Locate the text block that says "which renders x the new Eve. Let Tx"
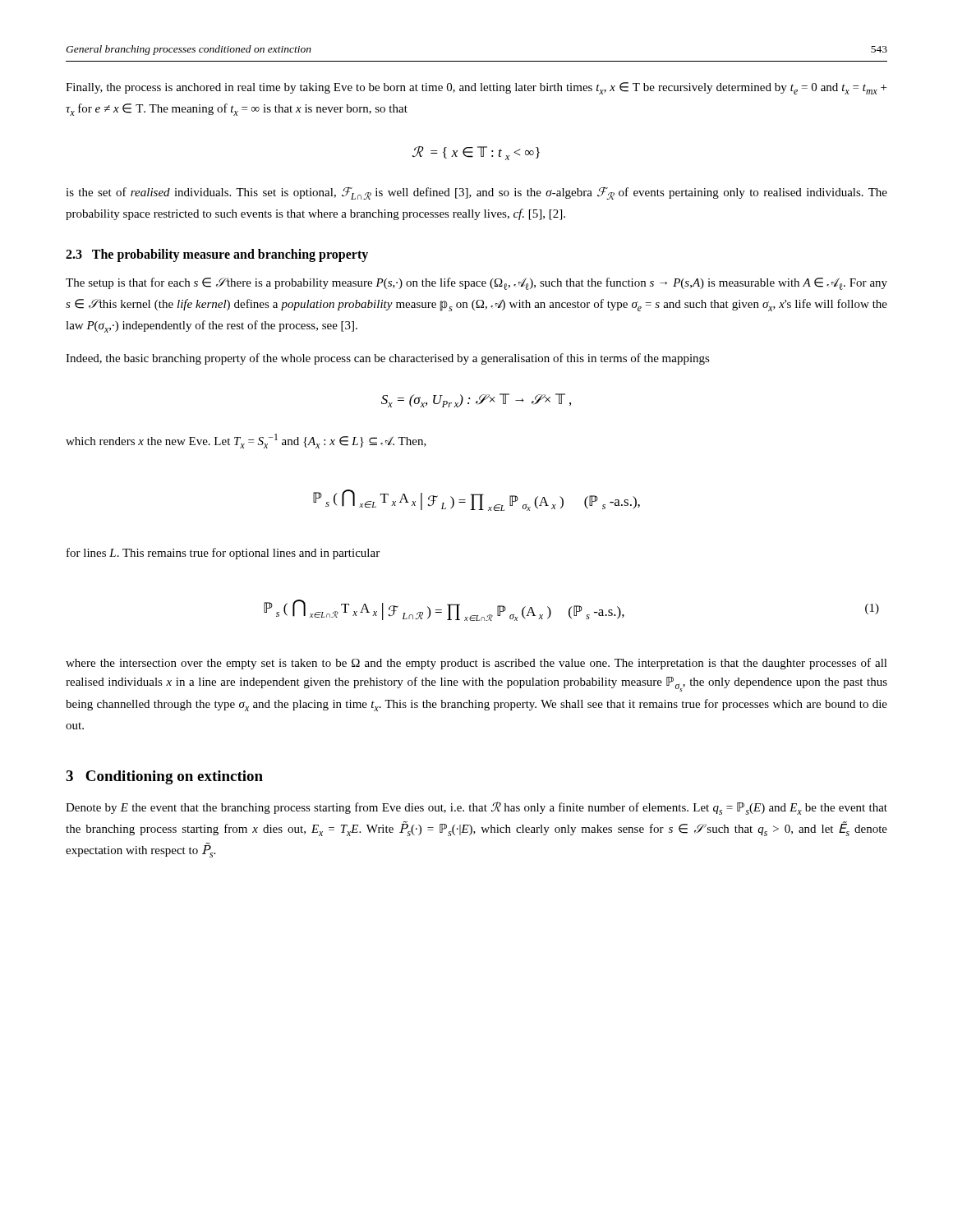The image size is (953, 1232). point(246,441)
